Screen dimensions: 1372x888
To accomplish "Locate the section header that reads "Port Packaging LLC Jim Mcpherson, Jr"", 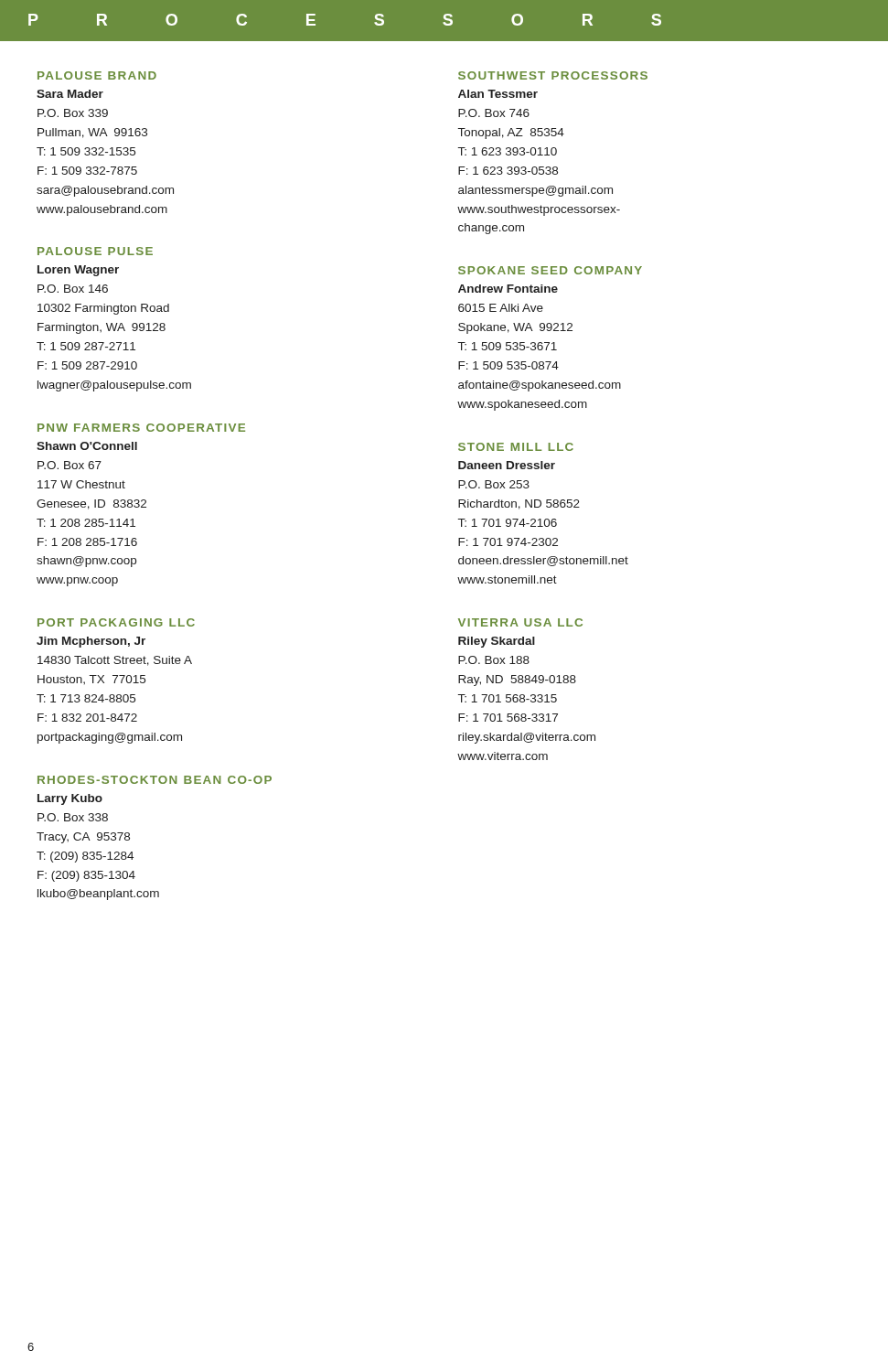I will click(116, 622).
